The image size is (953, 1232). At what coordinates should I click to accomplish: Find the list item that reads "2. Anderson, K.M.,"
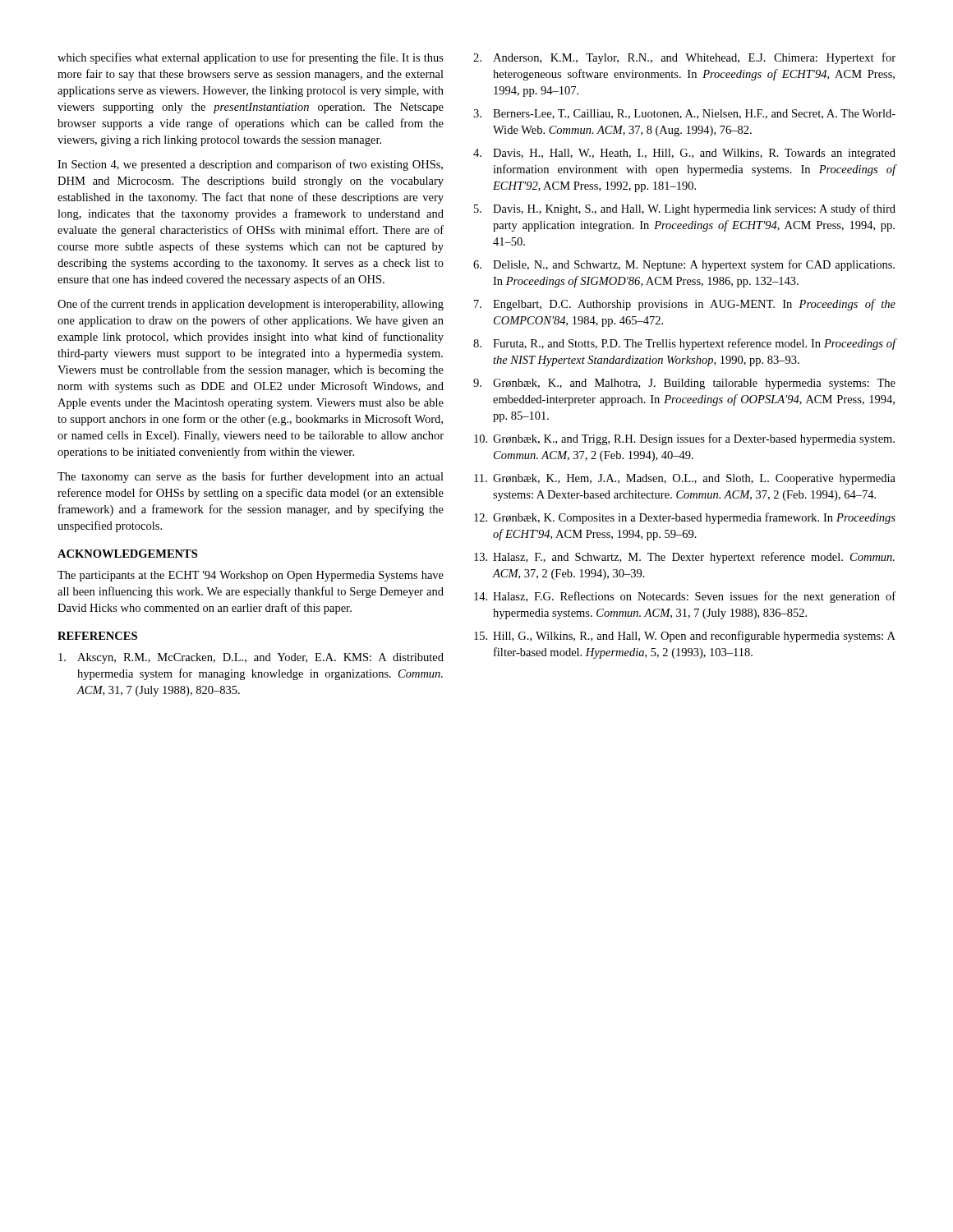684,74
